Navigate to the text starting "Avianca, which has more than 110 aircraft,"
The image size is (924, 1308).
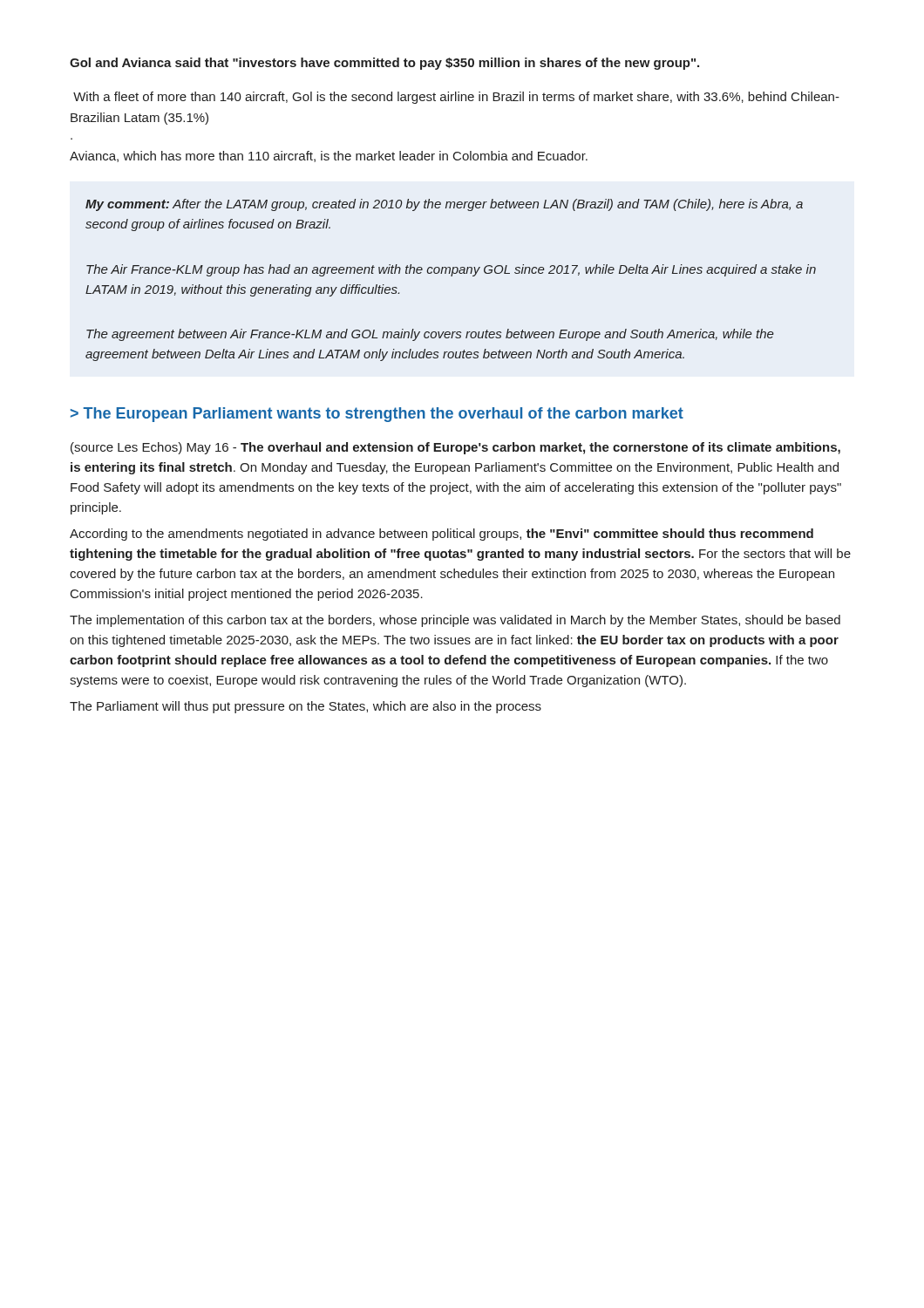pyautogui.click(x=329, y=155)
